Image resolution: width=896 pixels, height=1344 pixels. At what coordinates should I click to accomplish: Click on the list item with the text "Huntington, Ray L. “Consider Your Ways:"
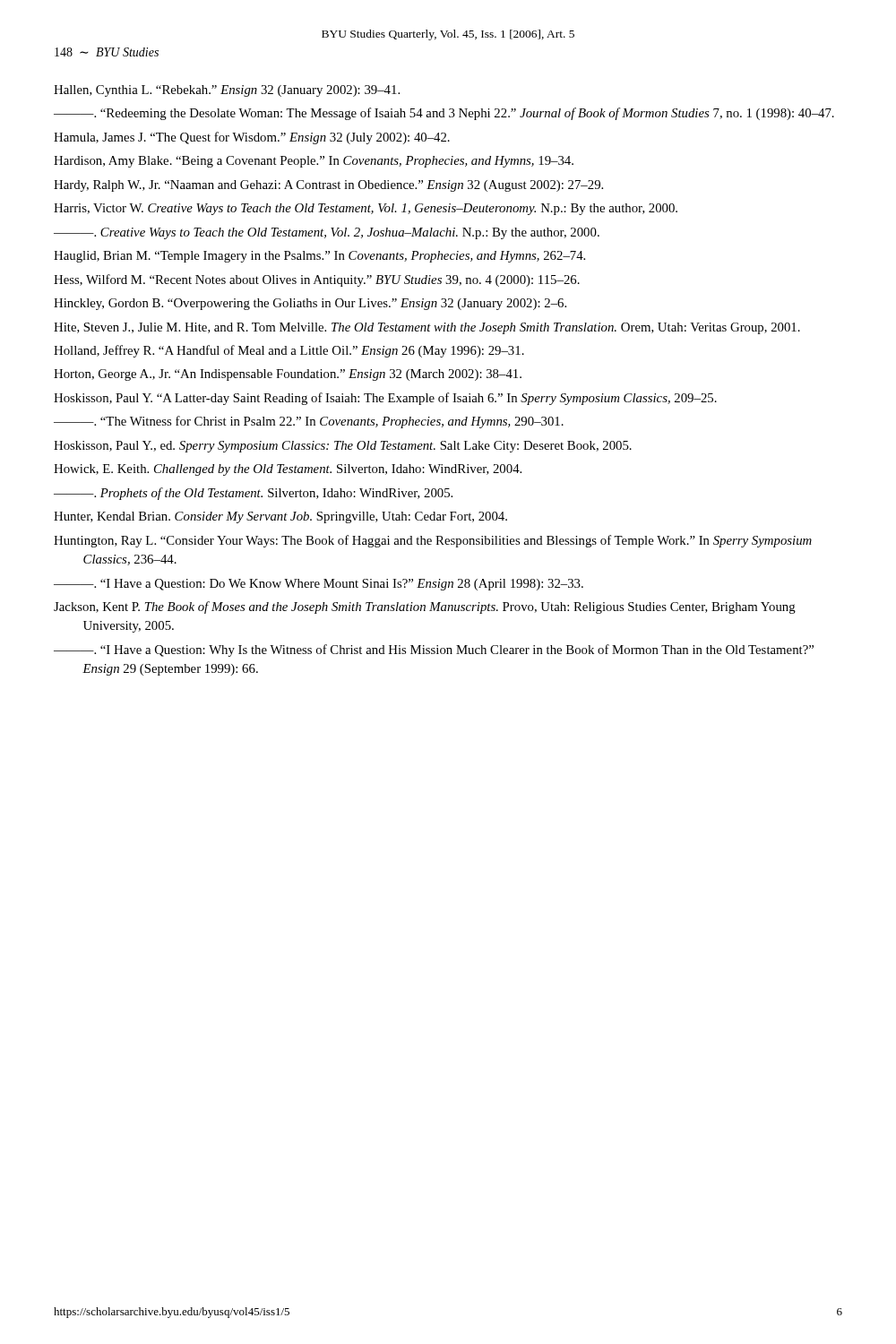(x=433, y=550)
